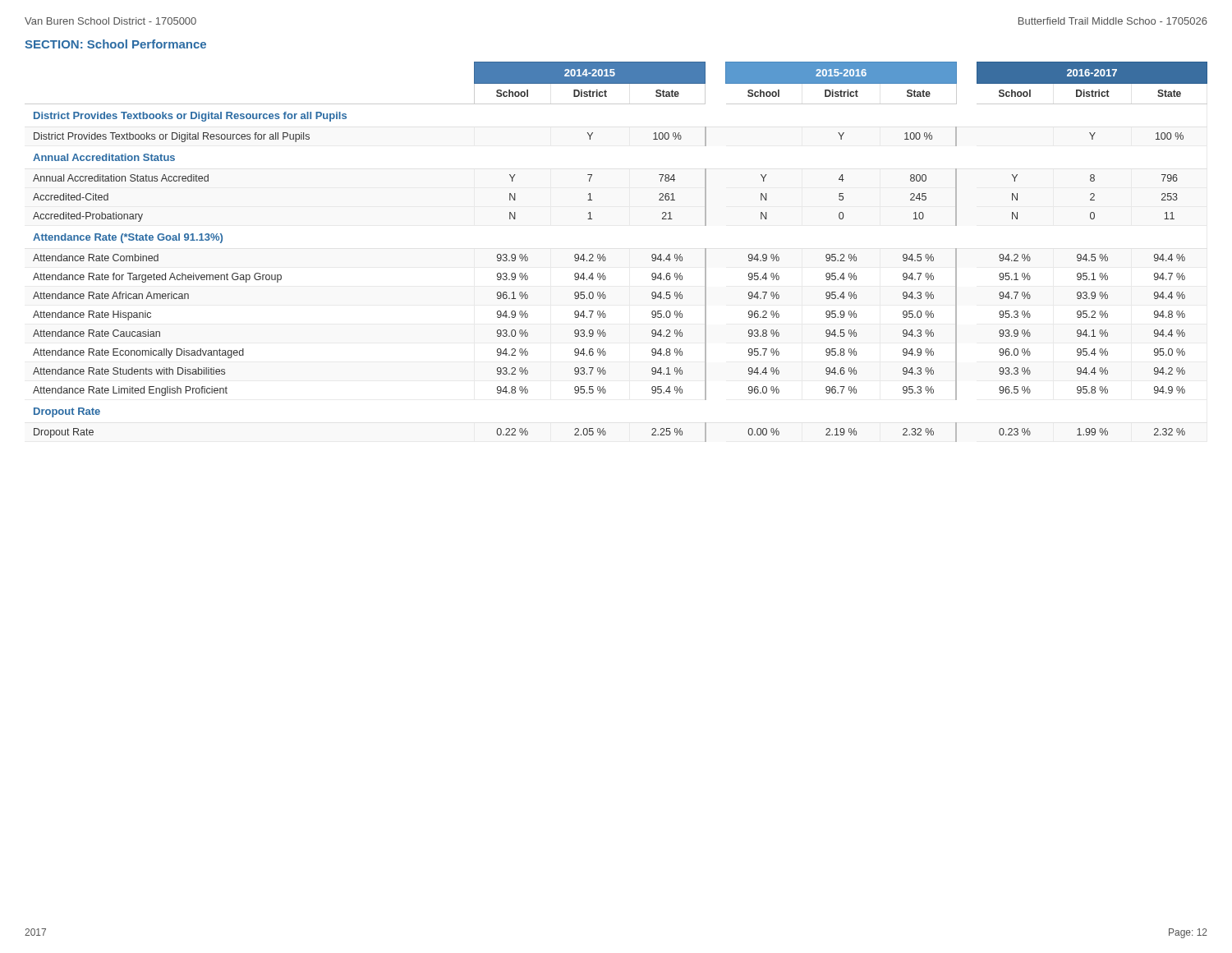Find the table
Viewport: 1232px width, 953px height.
pyautogui.click(x=616, y=252)
